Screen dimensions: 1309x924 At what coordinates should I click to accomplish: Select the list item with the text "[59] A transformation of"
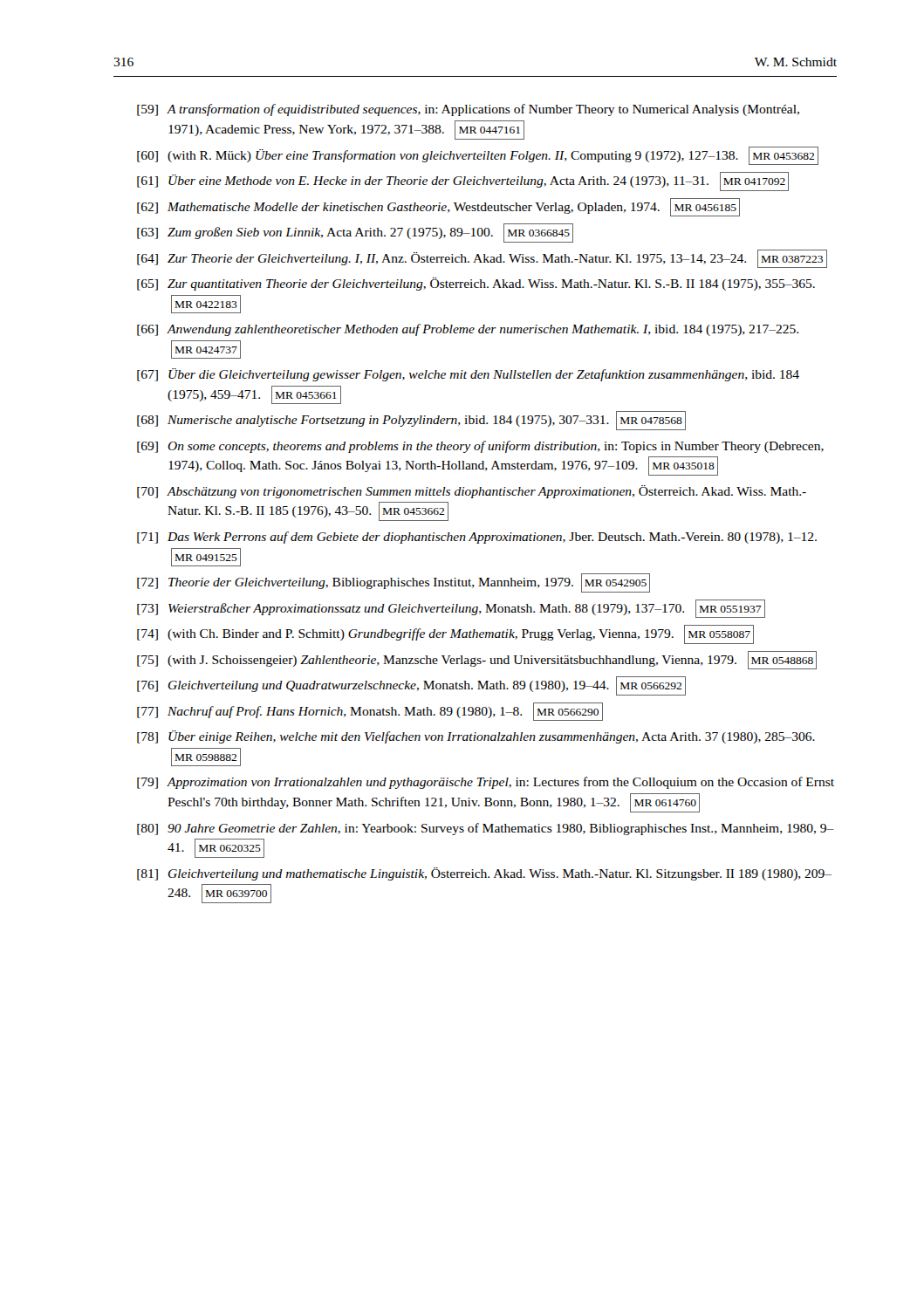tap(475, 120)
